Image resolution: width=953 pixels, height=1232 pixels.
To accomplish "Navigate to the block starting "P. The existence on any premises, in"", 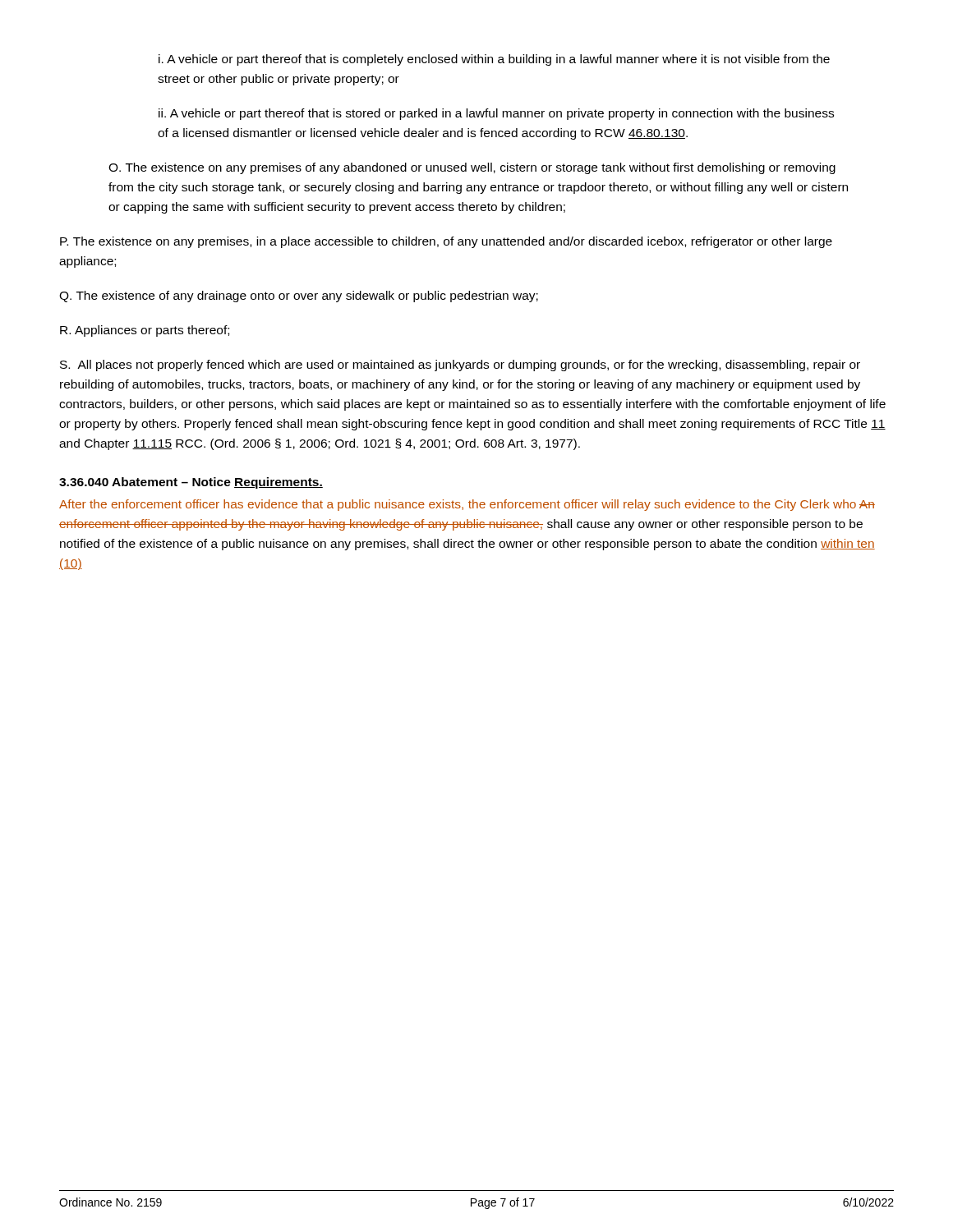I will click(x=446, y=251).
